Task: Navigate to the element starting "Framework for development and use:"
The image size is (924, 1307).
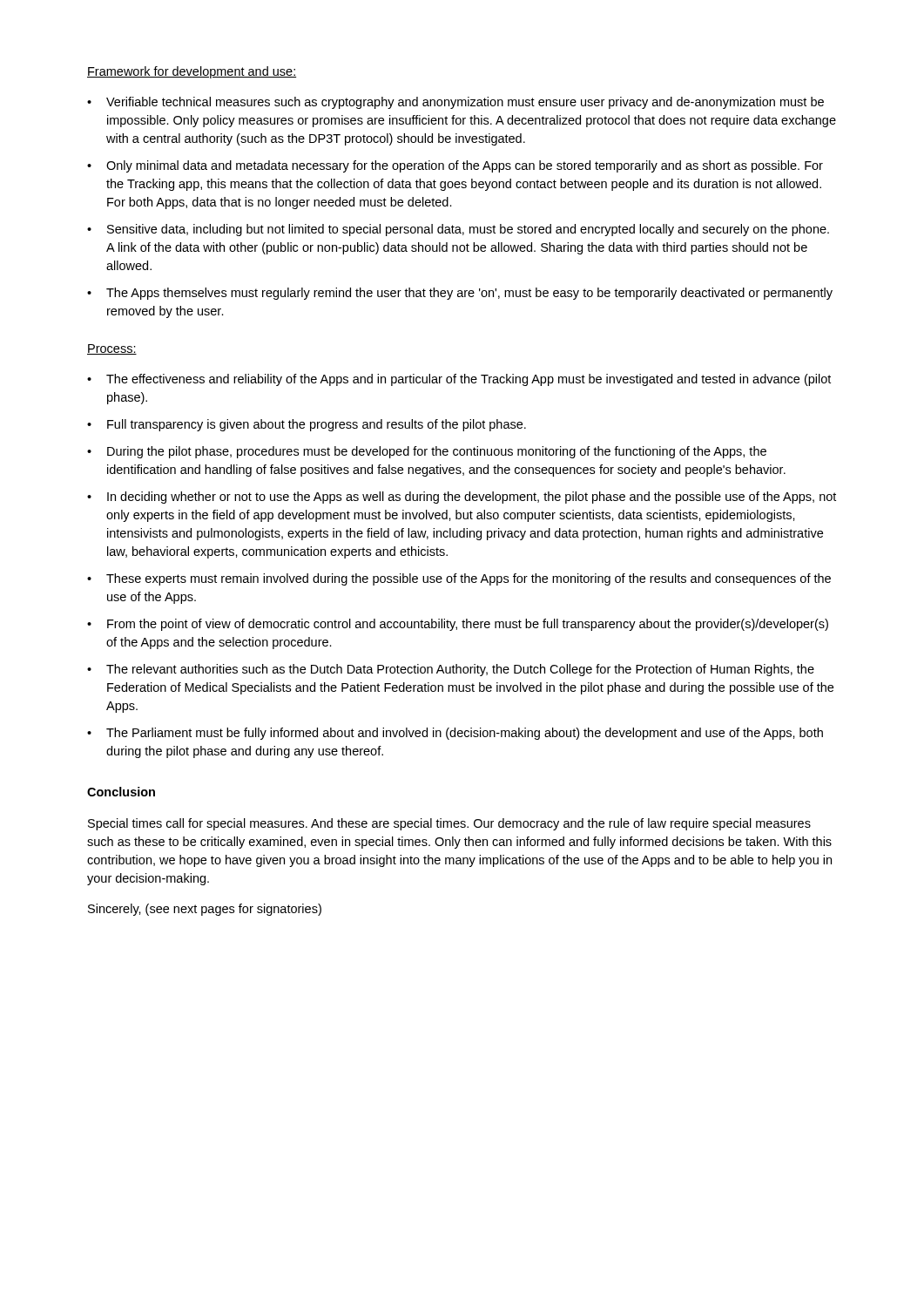Action: [x=192, y=72]
